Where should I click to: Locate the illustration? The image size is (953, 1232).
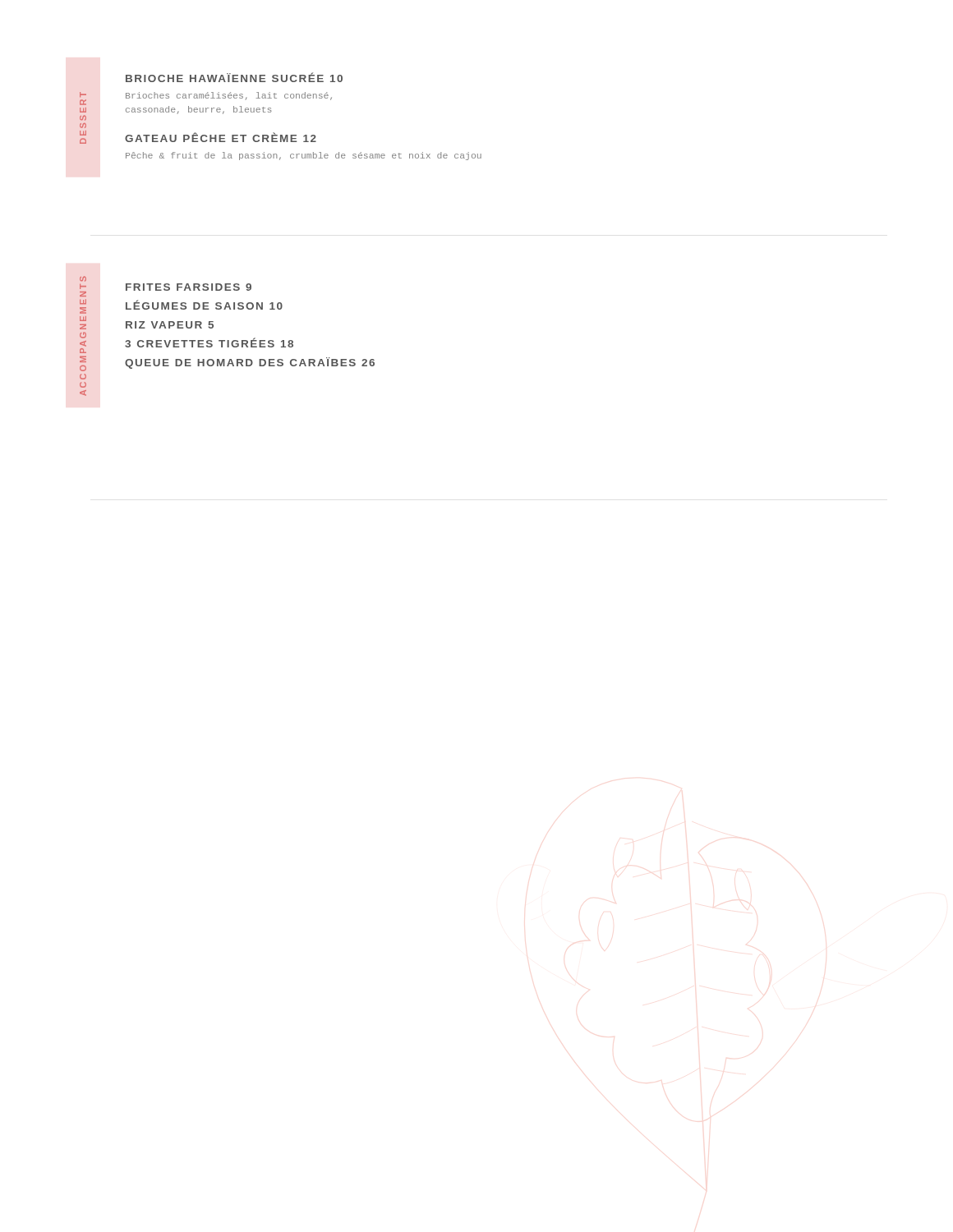click(707, 945)
